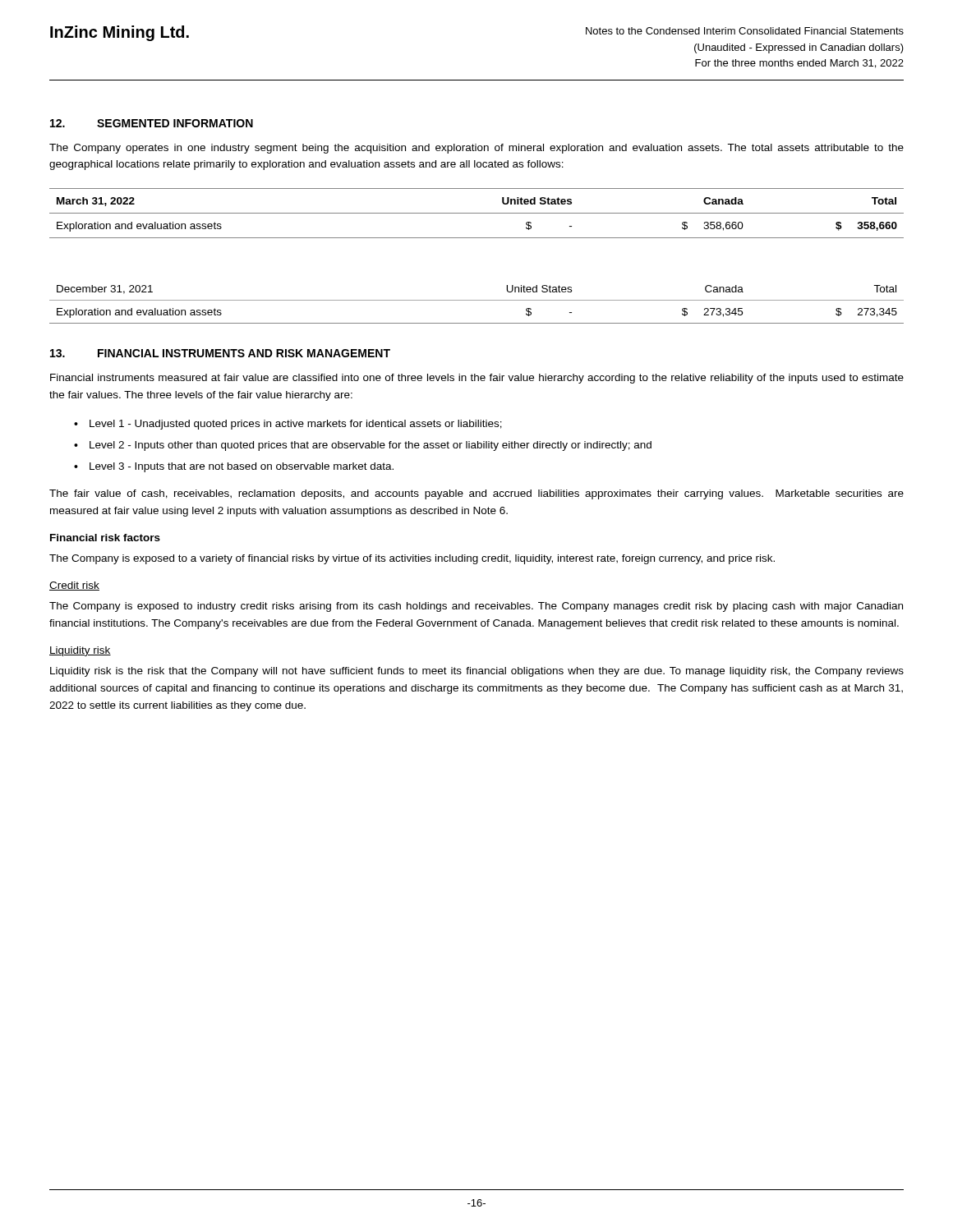Find the block on this page that starts "Financial instruments measured"
The image size is (953, 1232).
(476, 386)
